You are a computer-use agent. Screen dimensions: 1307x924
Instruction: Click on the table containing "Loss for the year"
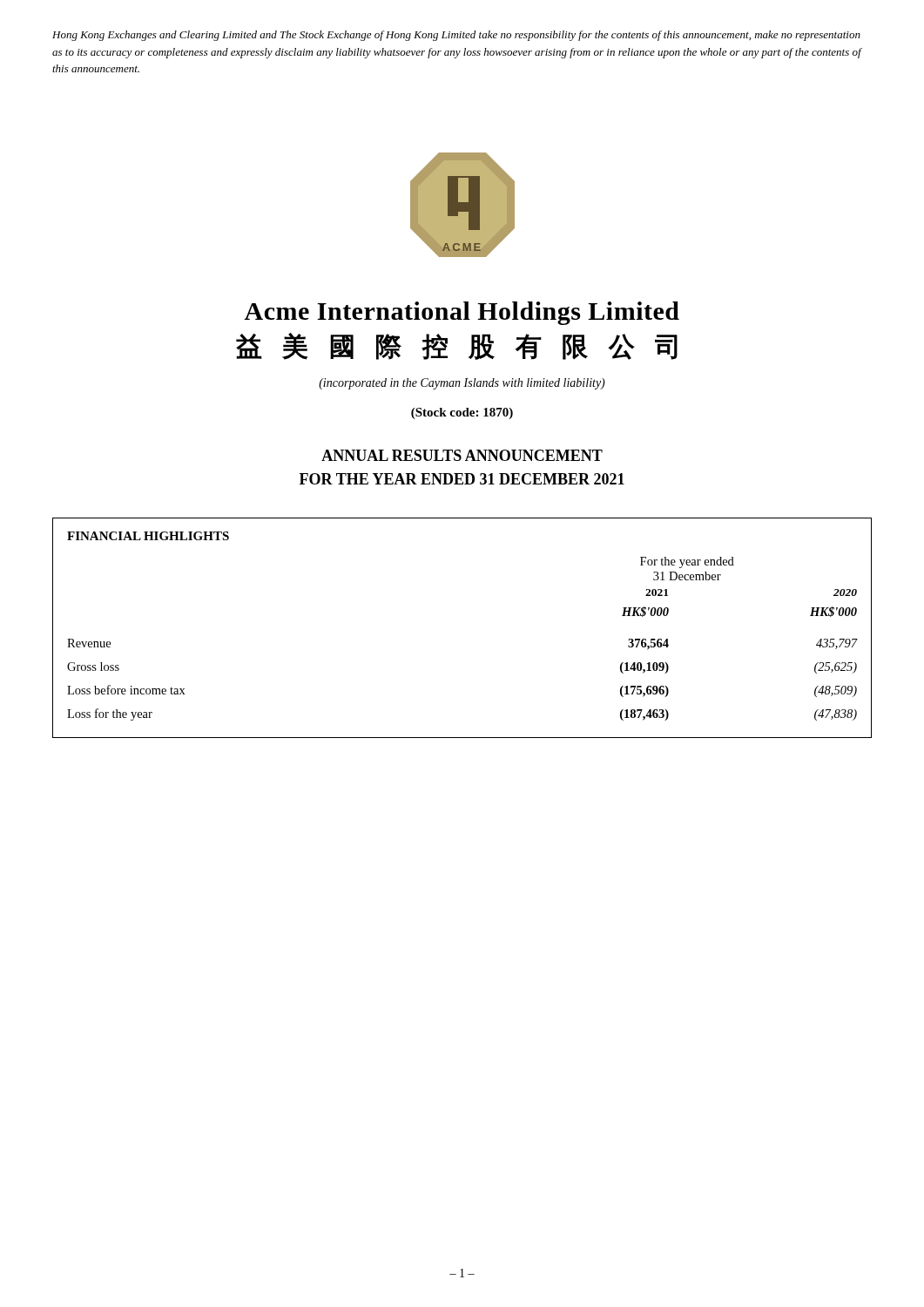click(462, 628)
